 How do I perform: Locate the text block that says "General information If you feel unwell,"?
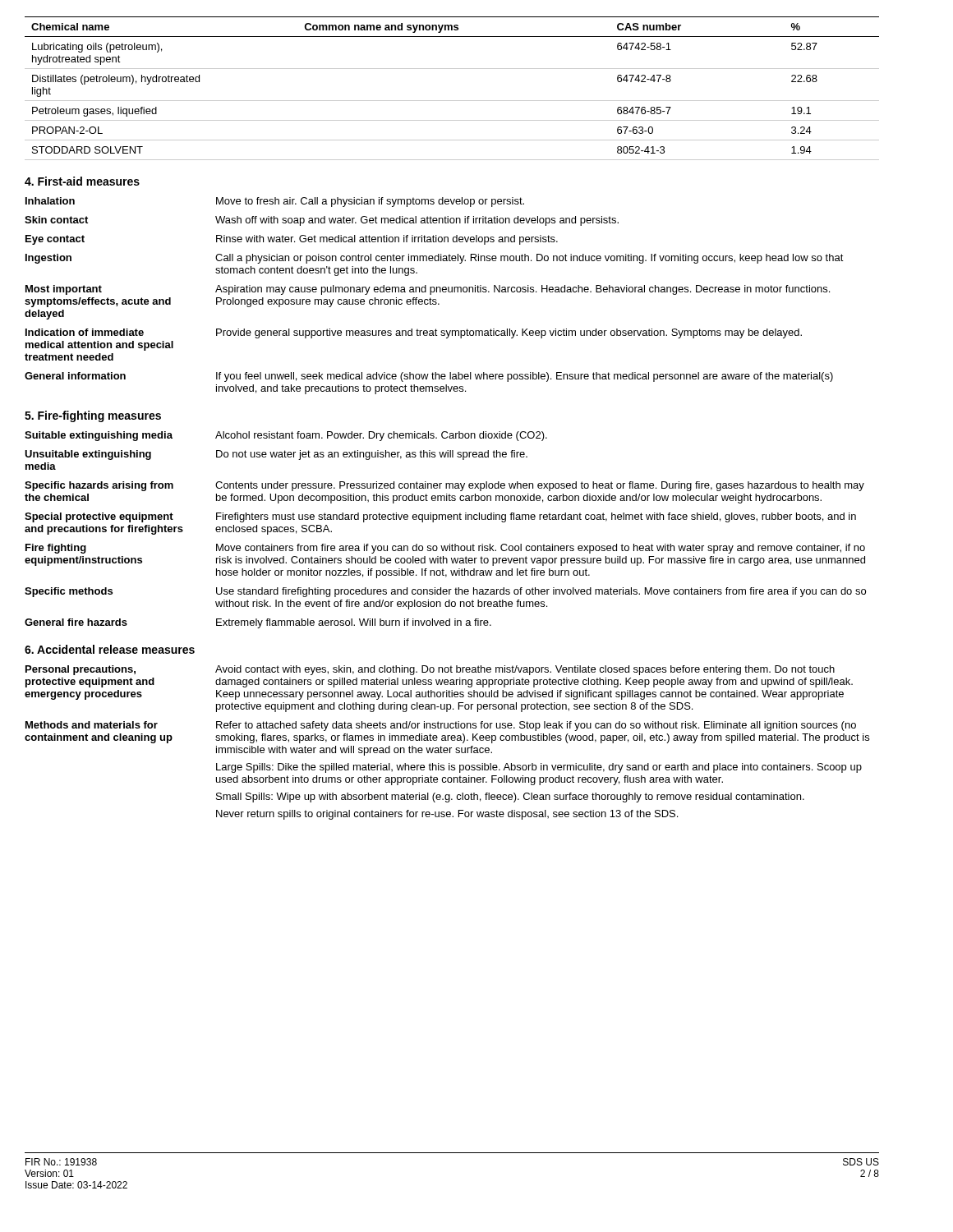452,383
